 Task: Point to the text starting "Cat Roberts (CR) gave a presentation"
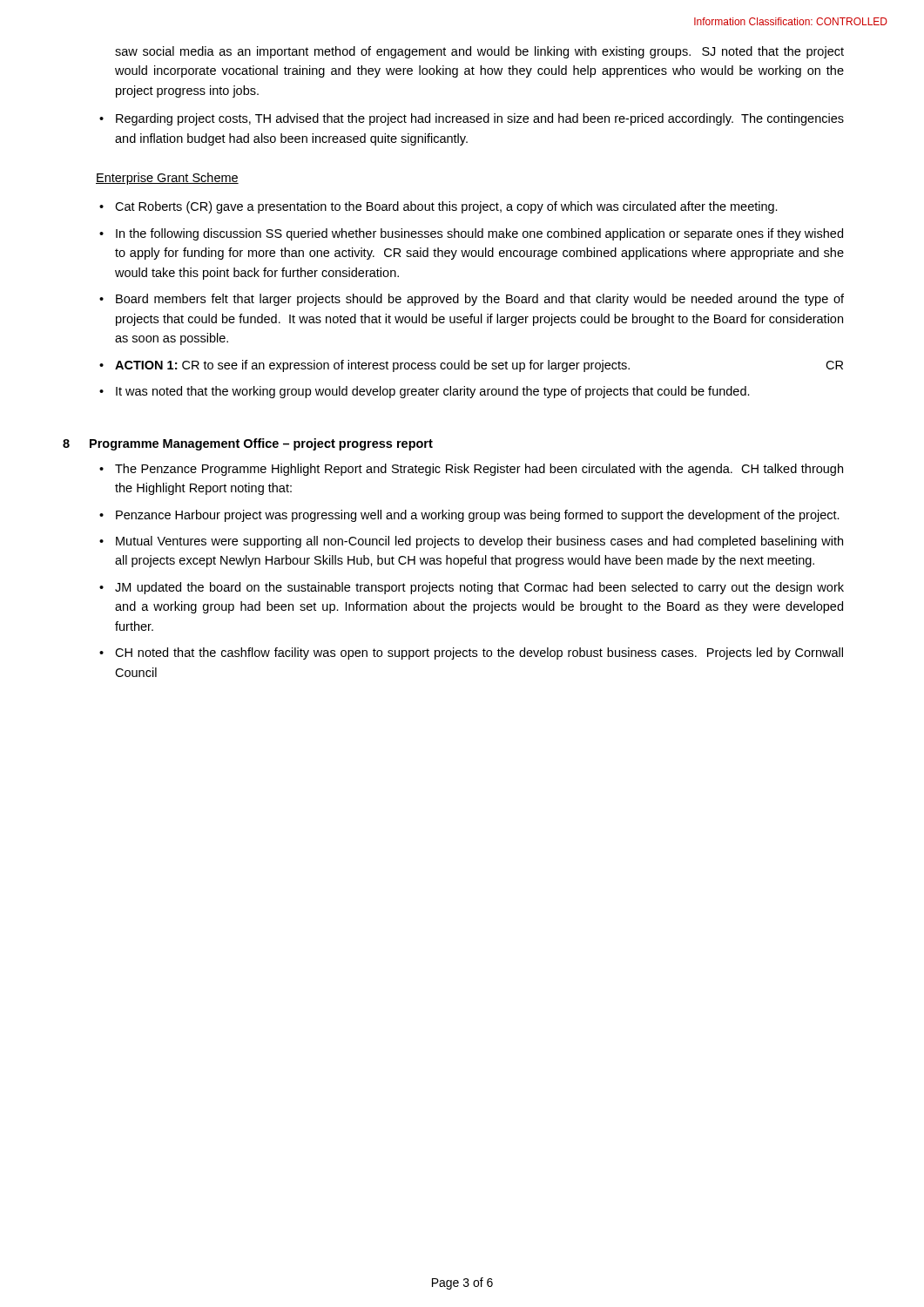point(470,207)
